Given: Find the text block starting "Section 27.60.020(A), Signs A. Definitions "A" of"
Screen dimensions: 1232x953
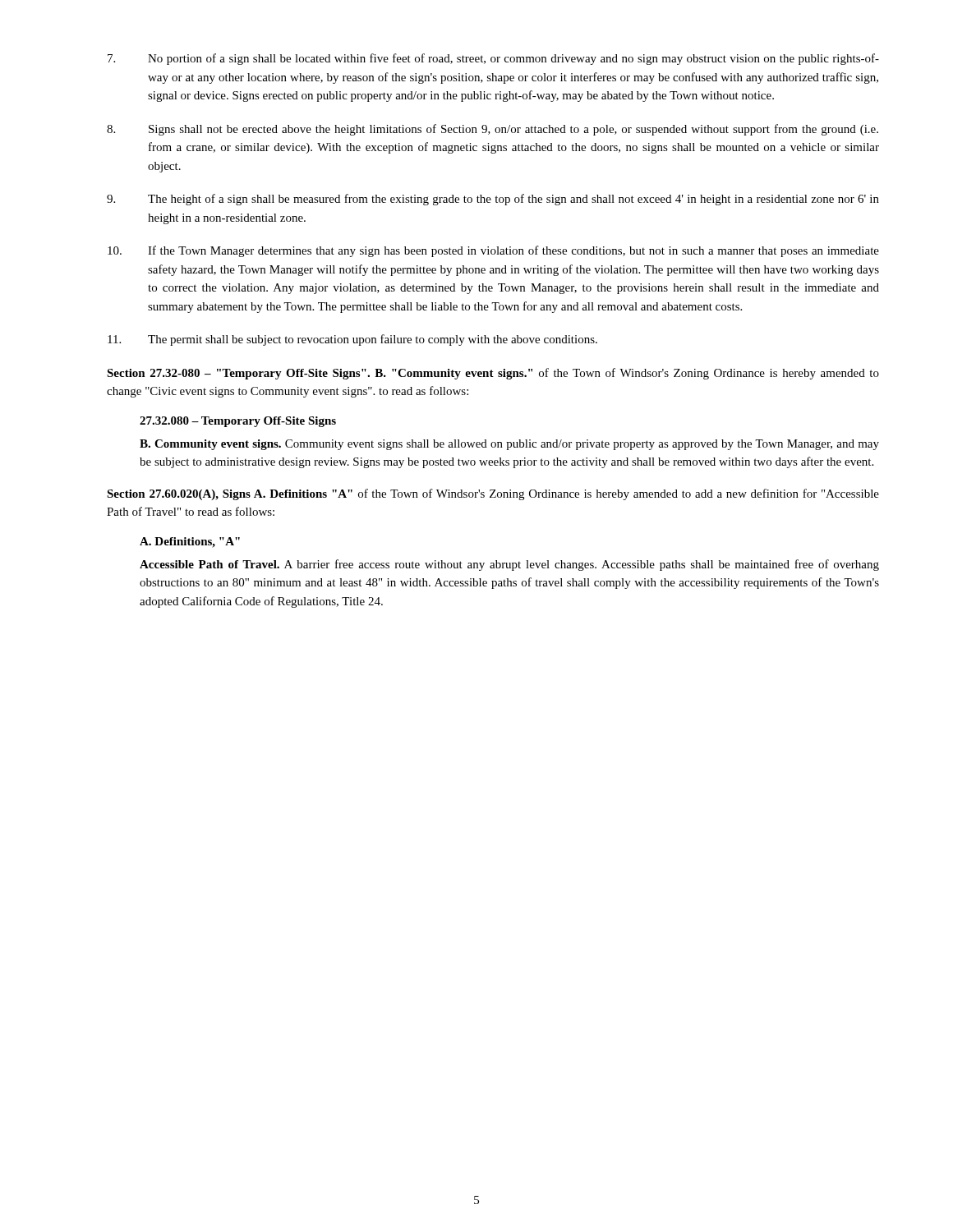Looking at the screenshot, I should tap(493, 502).
